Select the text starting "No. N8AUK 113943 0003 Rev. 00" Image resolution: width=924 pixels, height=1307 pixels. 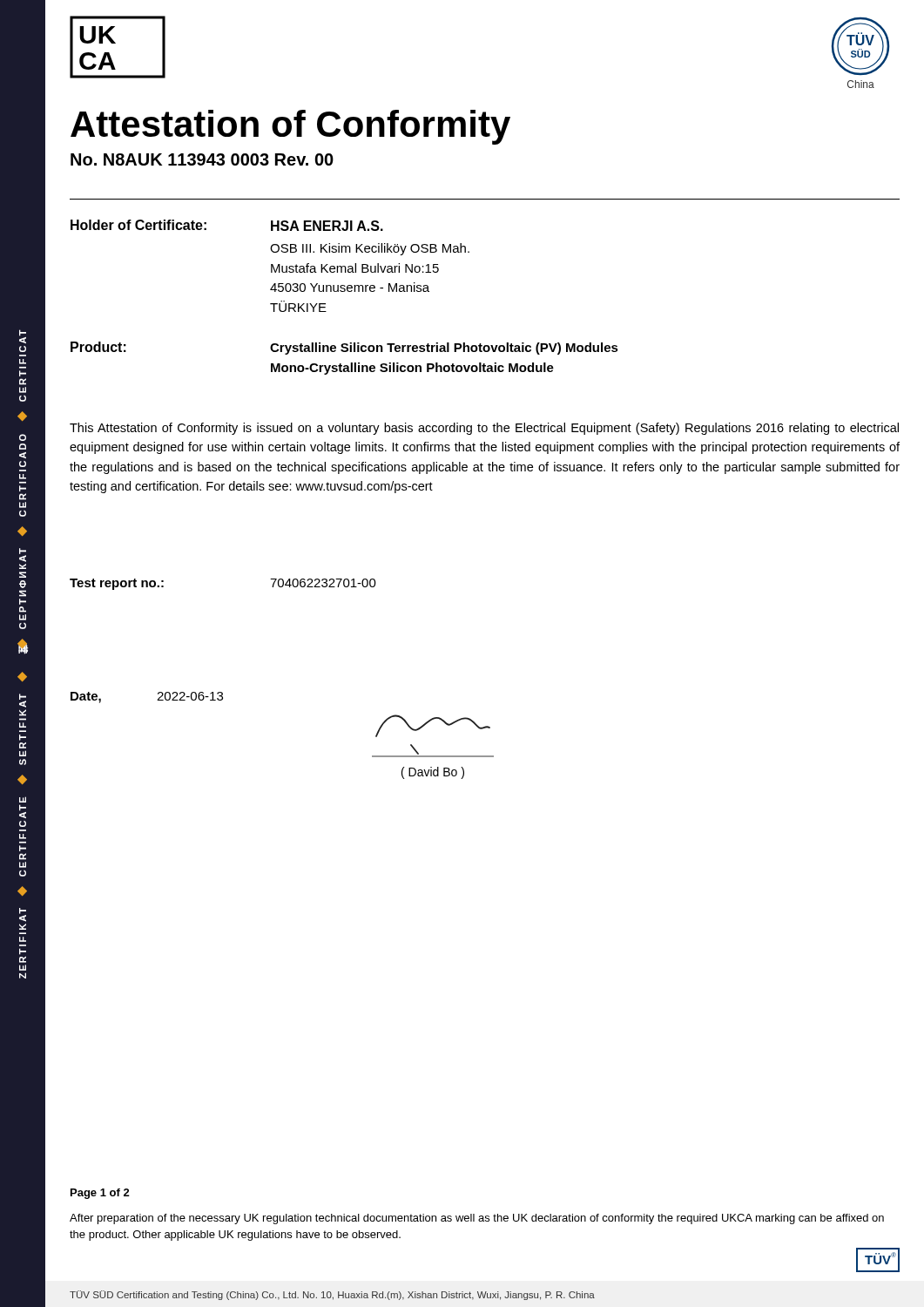click(x=202, y=159)
